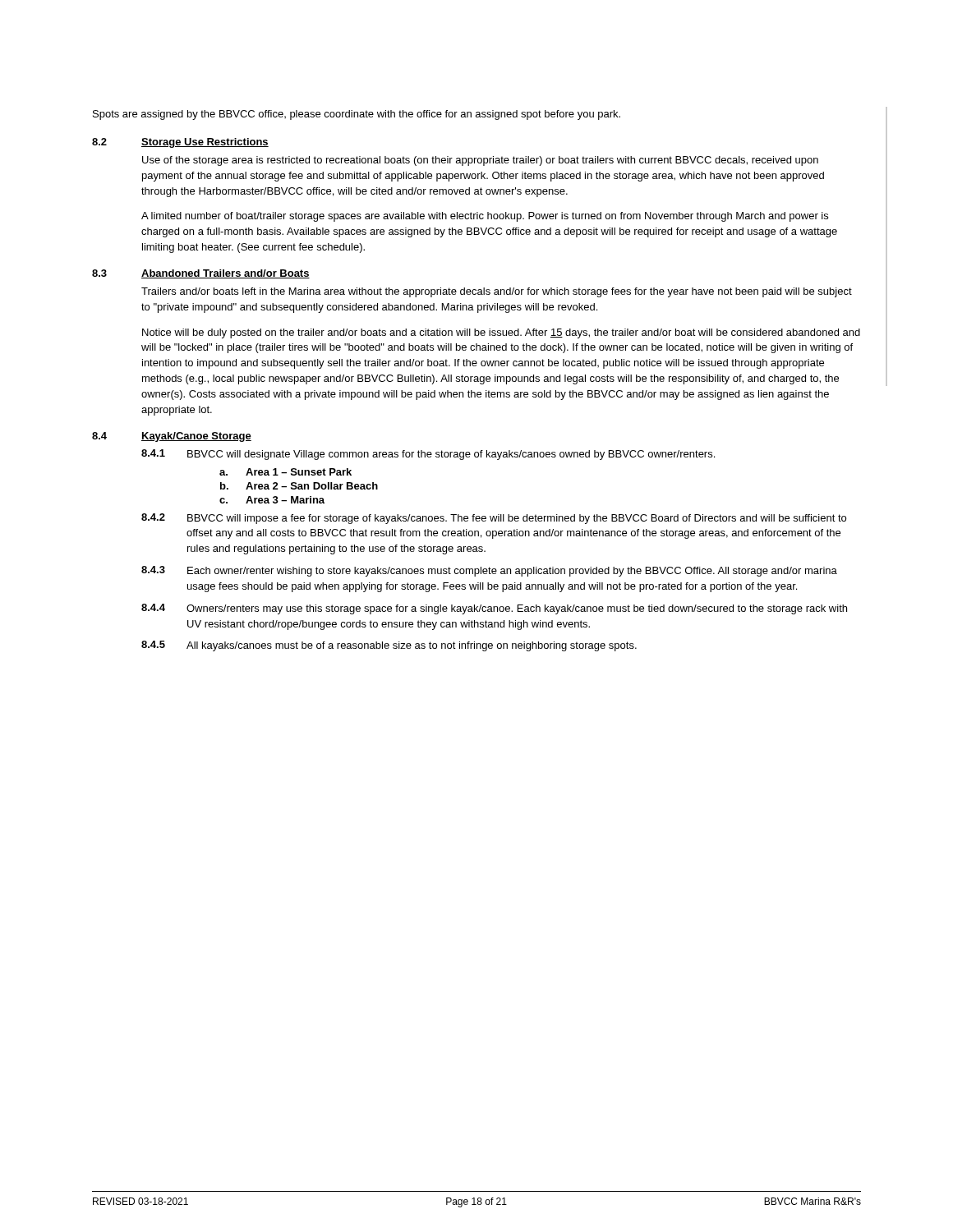Viewport: 953px width, 1232px height.
Task: Point to the block starting "Each owner/renter wishing to store kayaks/canoes"
Action: (x=512, y=578)
